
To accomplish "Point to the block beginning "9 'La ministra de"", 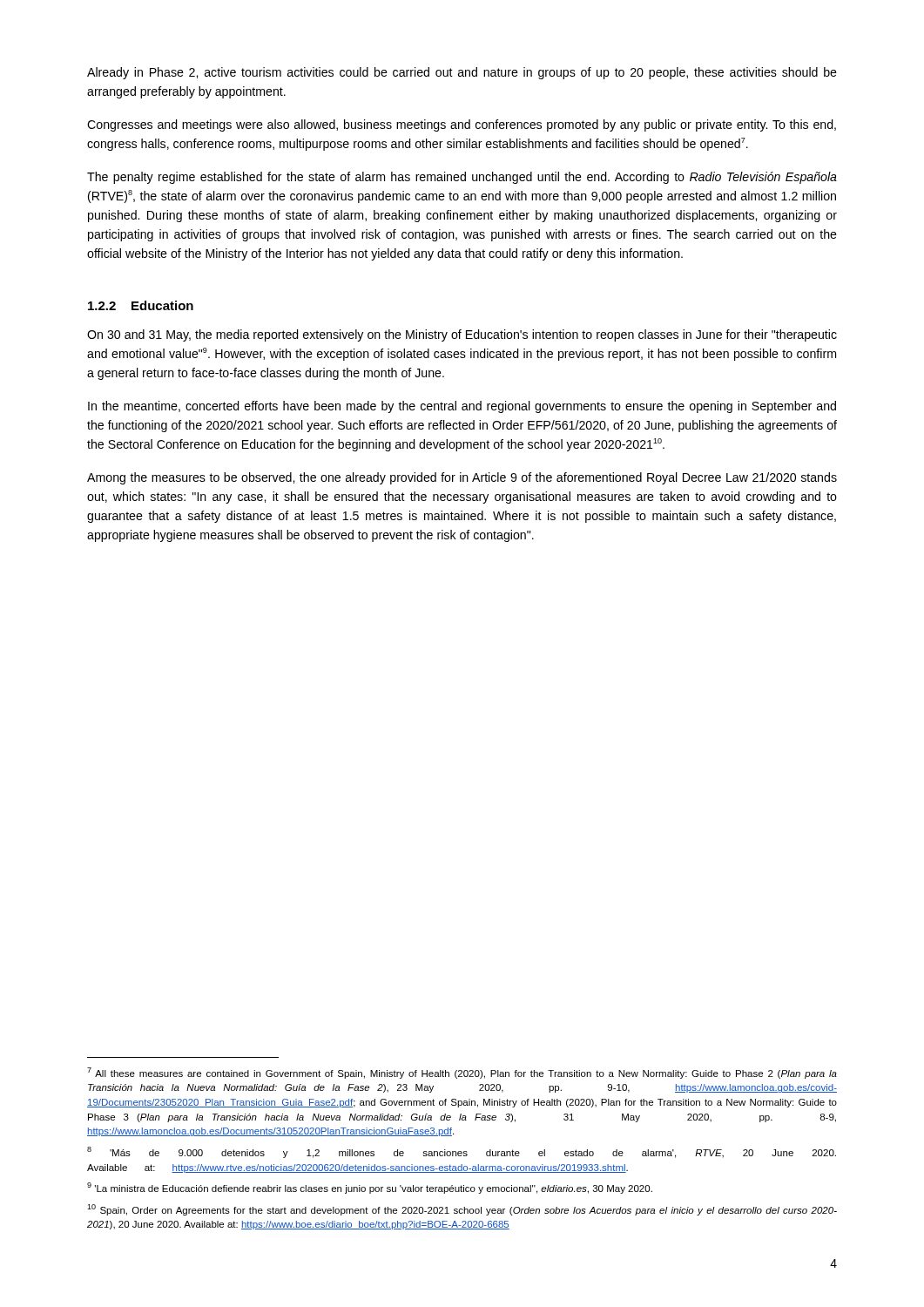I will [370, 1187].
